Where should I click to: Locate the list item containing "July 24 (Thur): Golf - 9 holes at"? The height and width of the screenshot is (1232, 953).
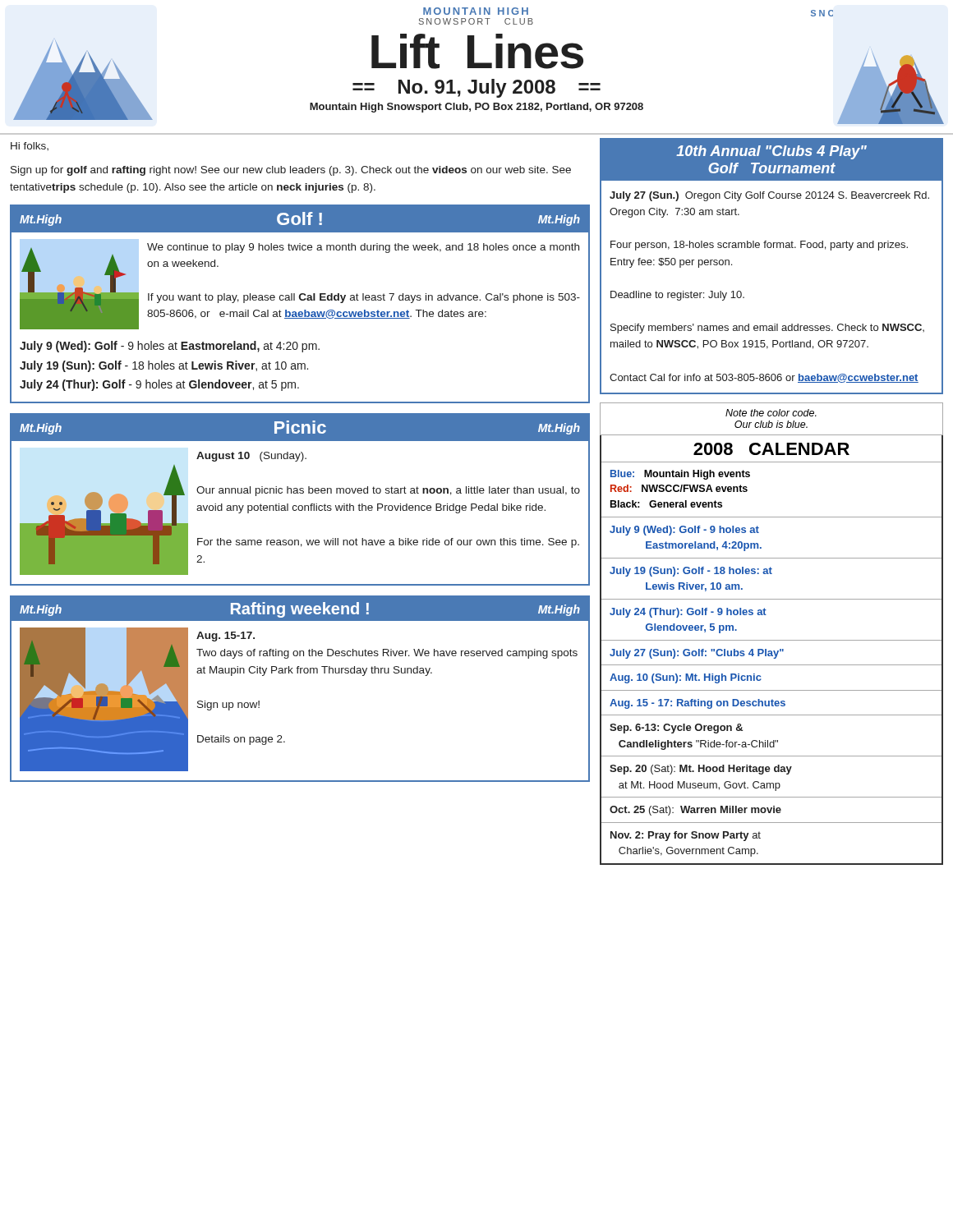pyautogui.click(x=688, y=619)
